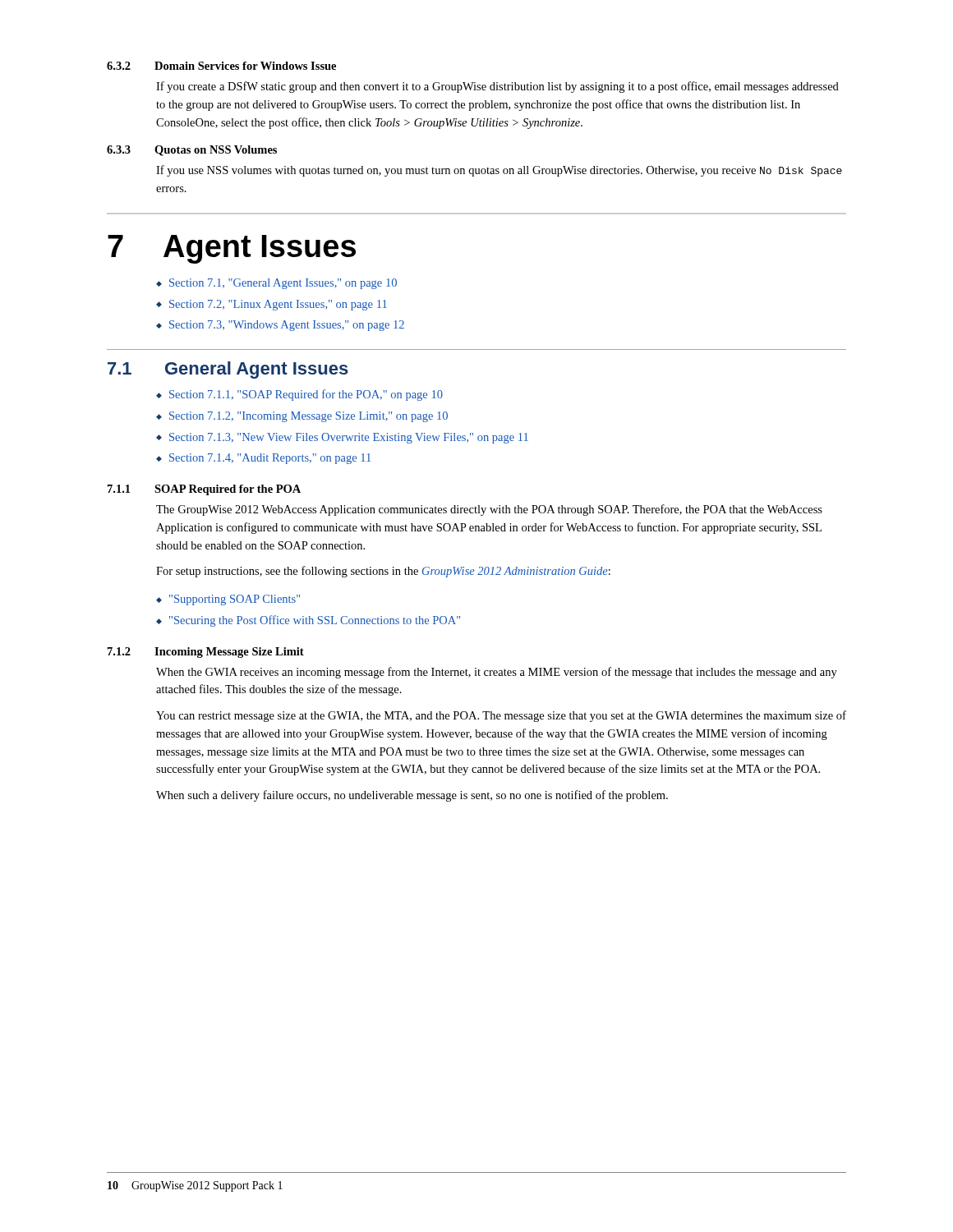The image size is (953, 1232).
Task: Locate the text block starting "Section 7.2, "Linux Agent Issues," on"
Action: pos(278,304)
